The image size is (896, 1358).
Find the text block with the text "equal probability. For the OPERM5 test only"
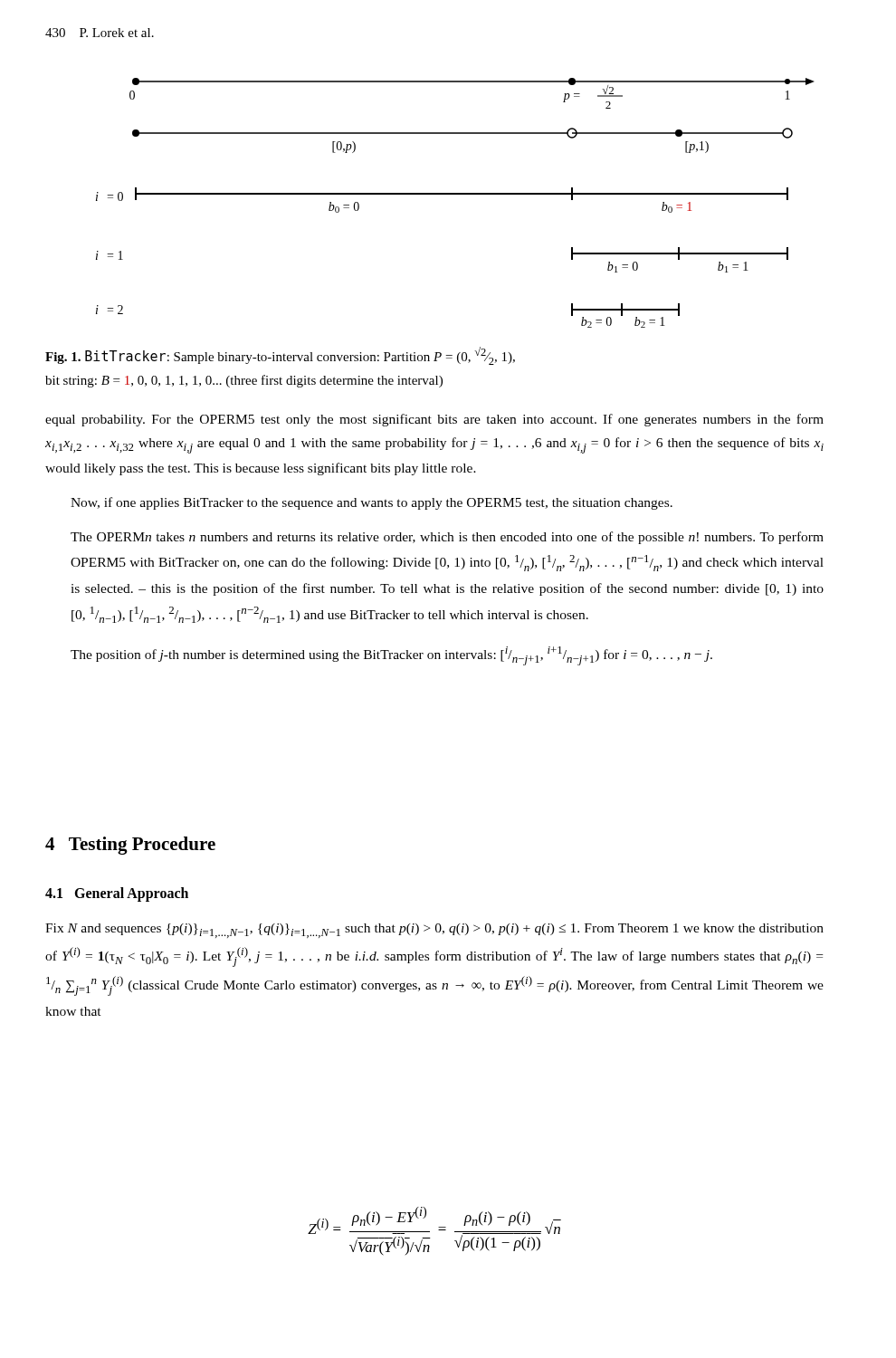click(434, 538)
